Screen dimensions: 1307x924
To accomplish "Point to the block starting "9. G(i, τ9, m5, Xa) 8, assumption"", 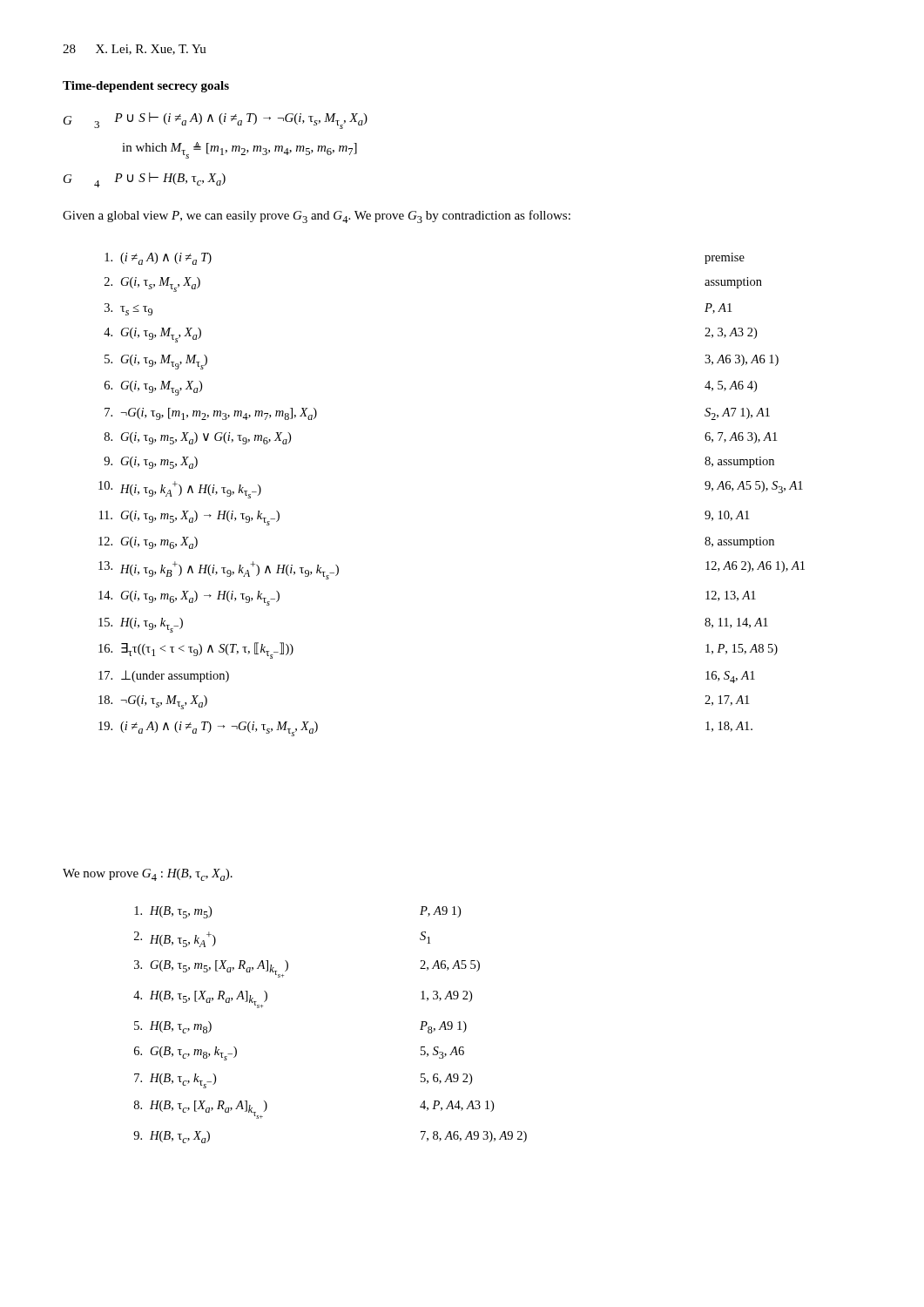I will pos(151,462).
